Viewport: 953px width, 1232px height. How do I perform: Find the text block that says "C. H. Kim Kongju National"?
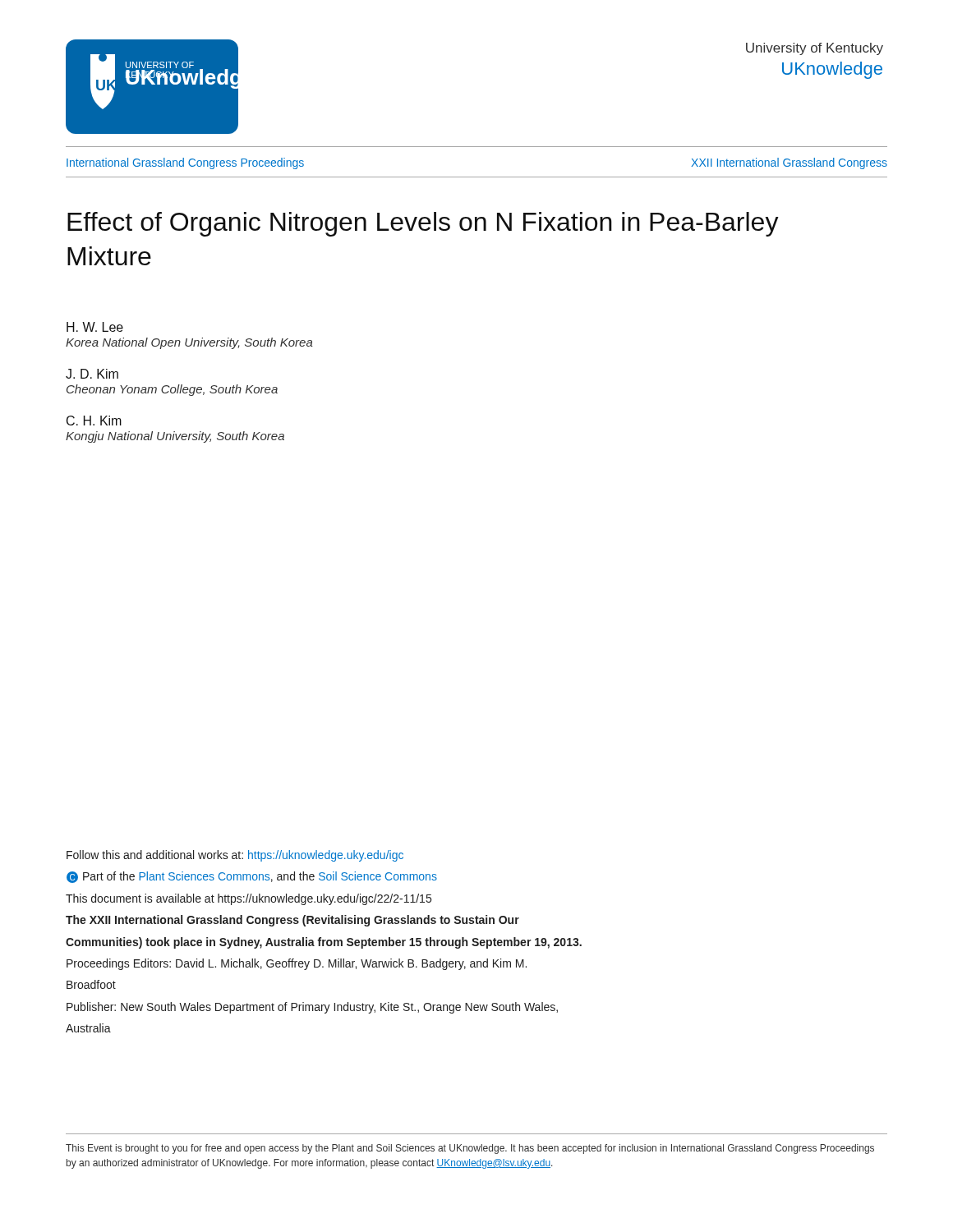[189, 428]
